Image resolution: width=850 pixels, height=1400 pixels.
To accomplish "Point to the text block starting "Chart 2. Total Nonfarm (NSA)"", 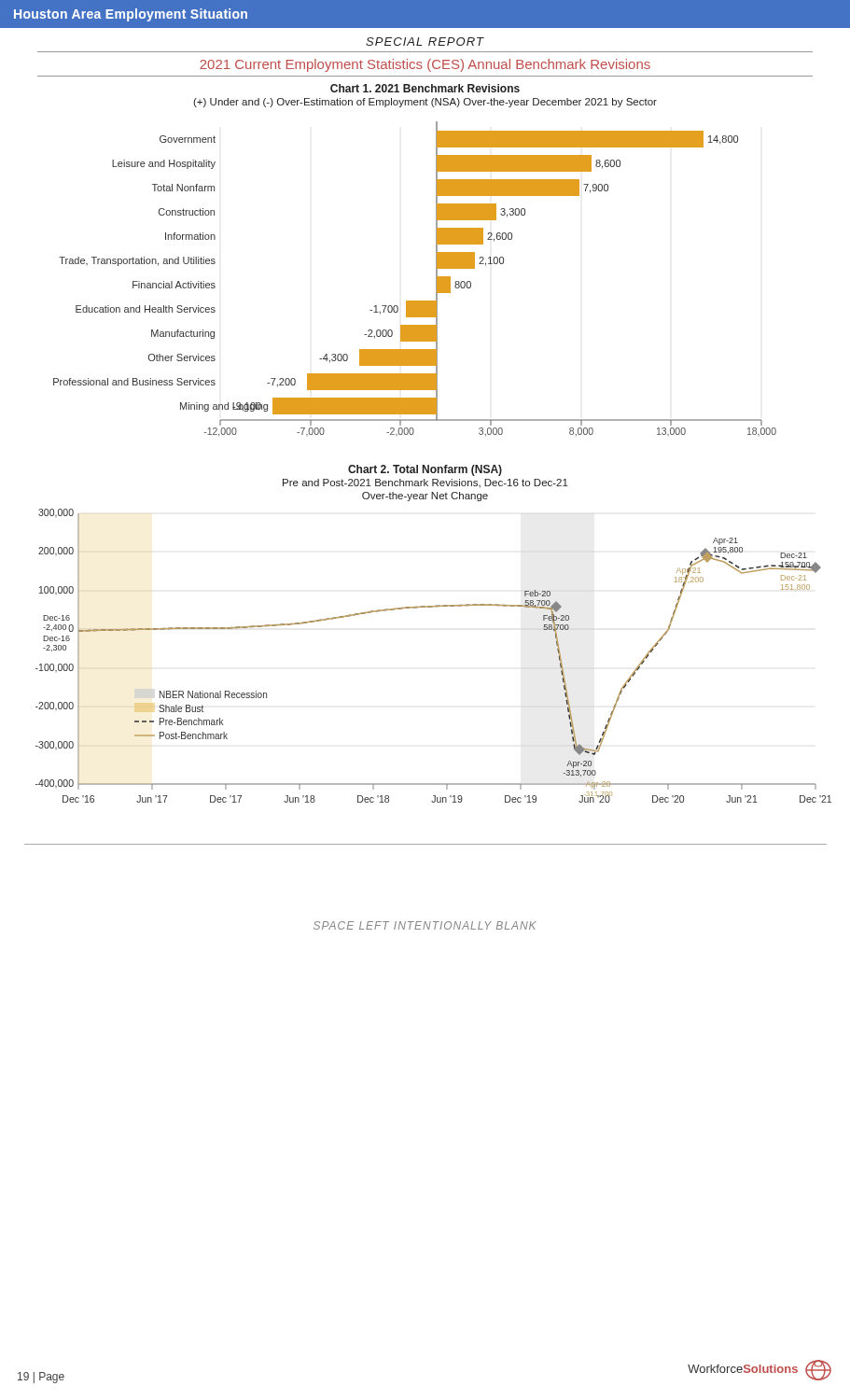I will click(425, 482).
